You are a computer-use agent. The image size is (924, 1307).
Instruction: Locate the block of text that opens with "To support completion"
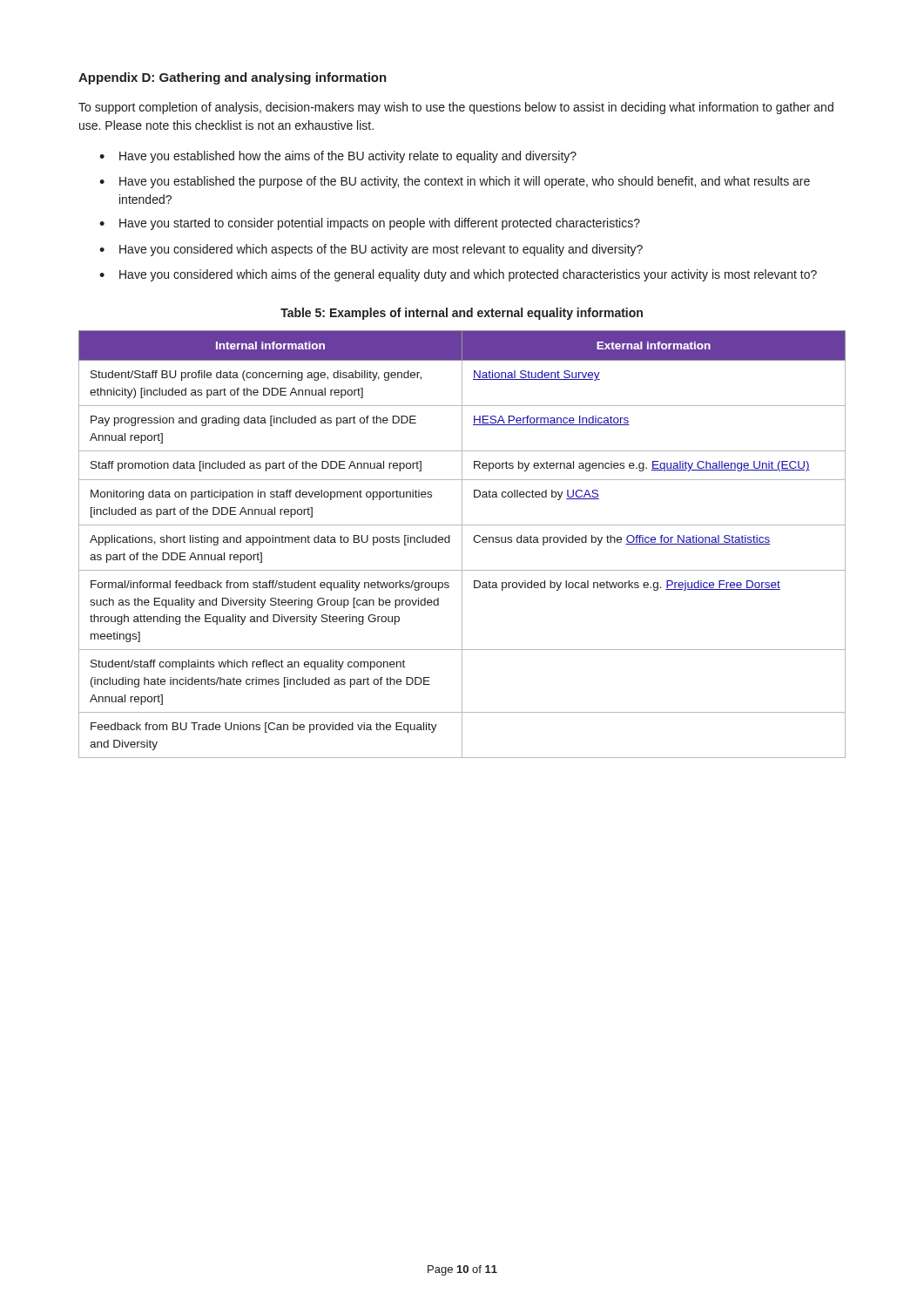point(456,116)
